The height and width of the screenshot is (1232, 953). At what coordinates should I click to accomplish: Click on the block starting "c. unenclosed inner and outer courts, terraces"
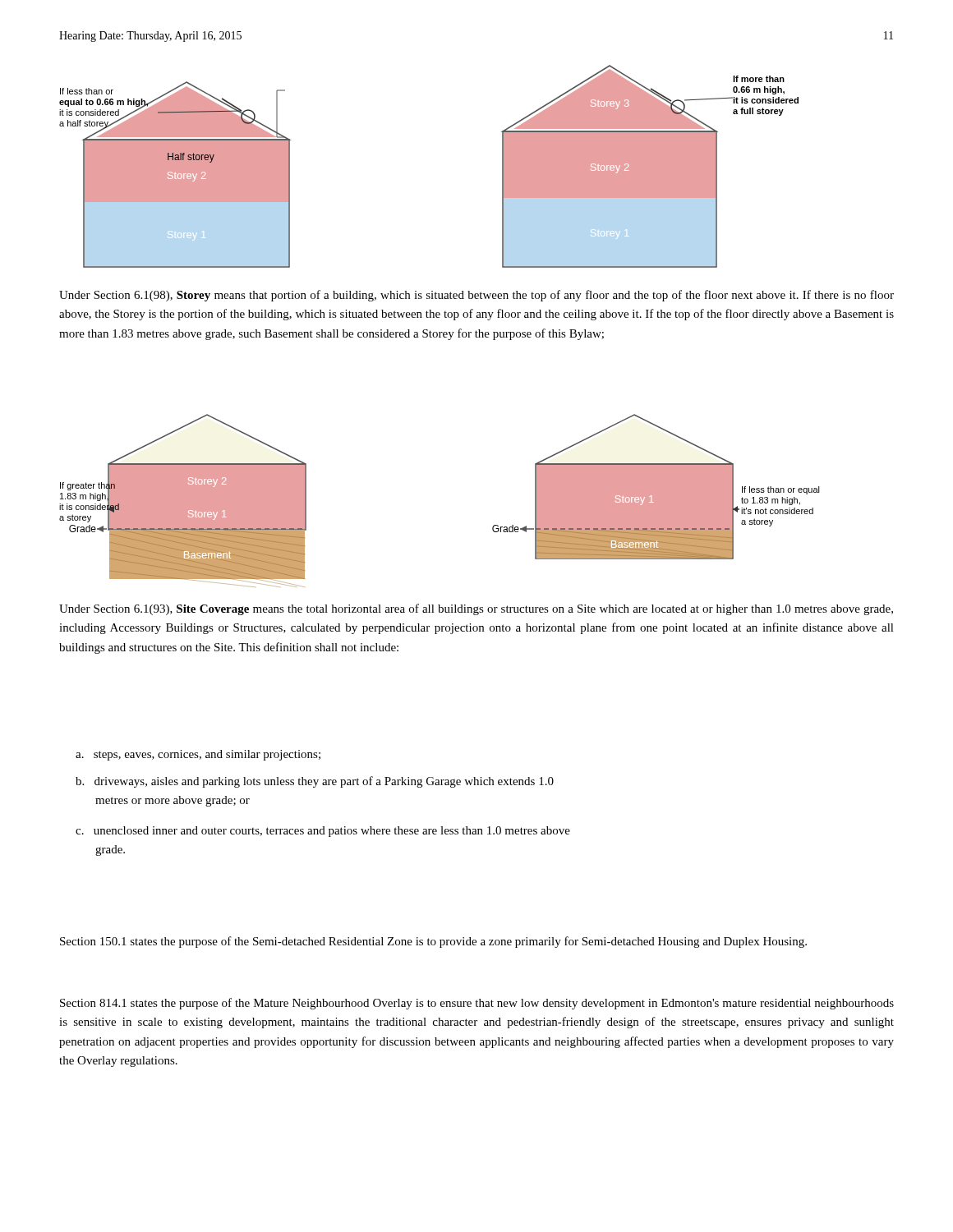pos(485,842)
